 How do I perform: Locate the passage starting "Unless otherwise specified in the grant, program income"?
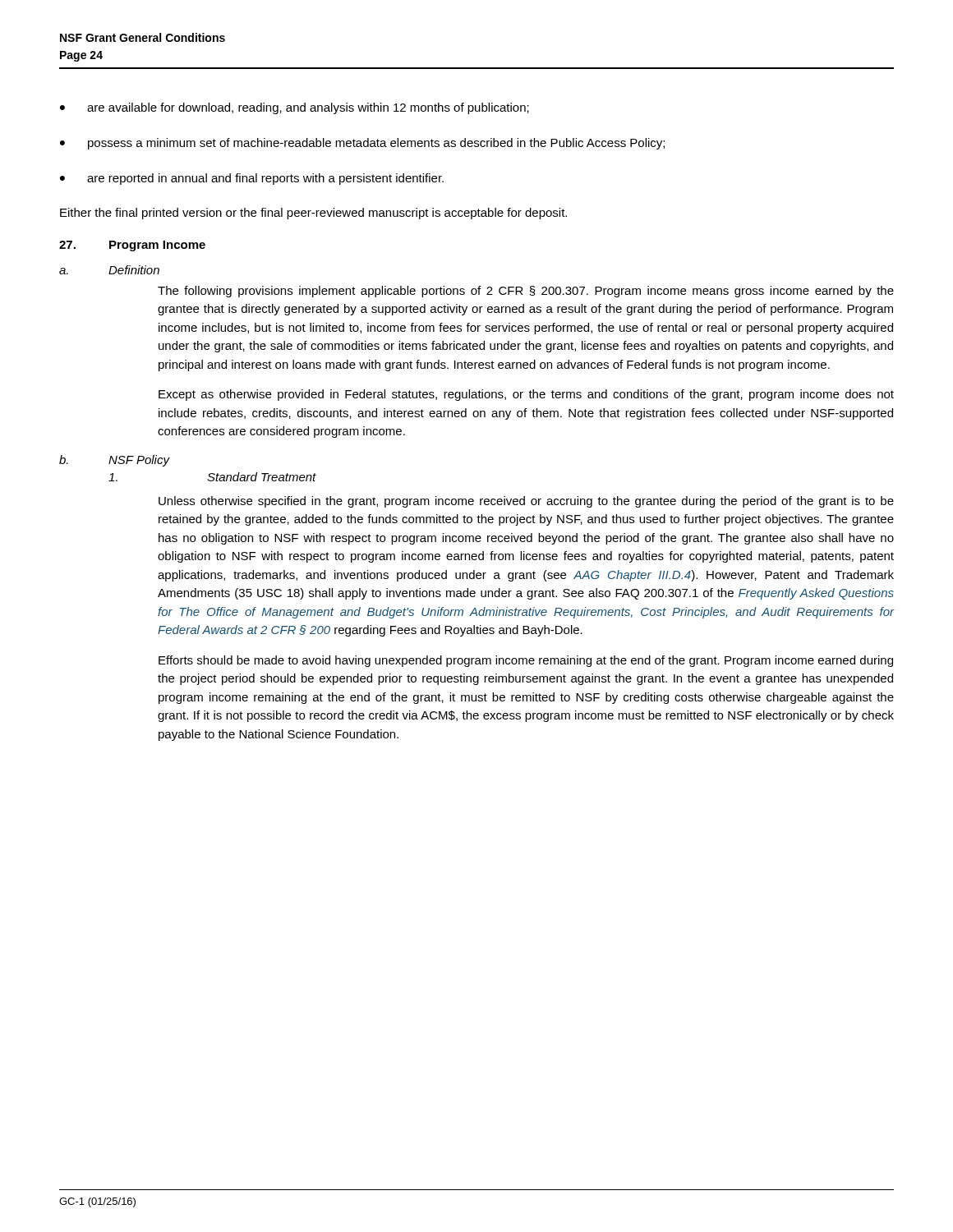(x=526, y=565)
